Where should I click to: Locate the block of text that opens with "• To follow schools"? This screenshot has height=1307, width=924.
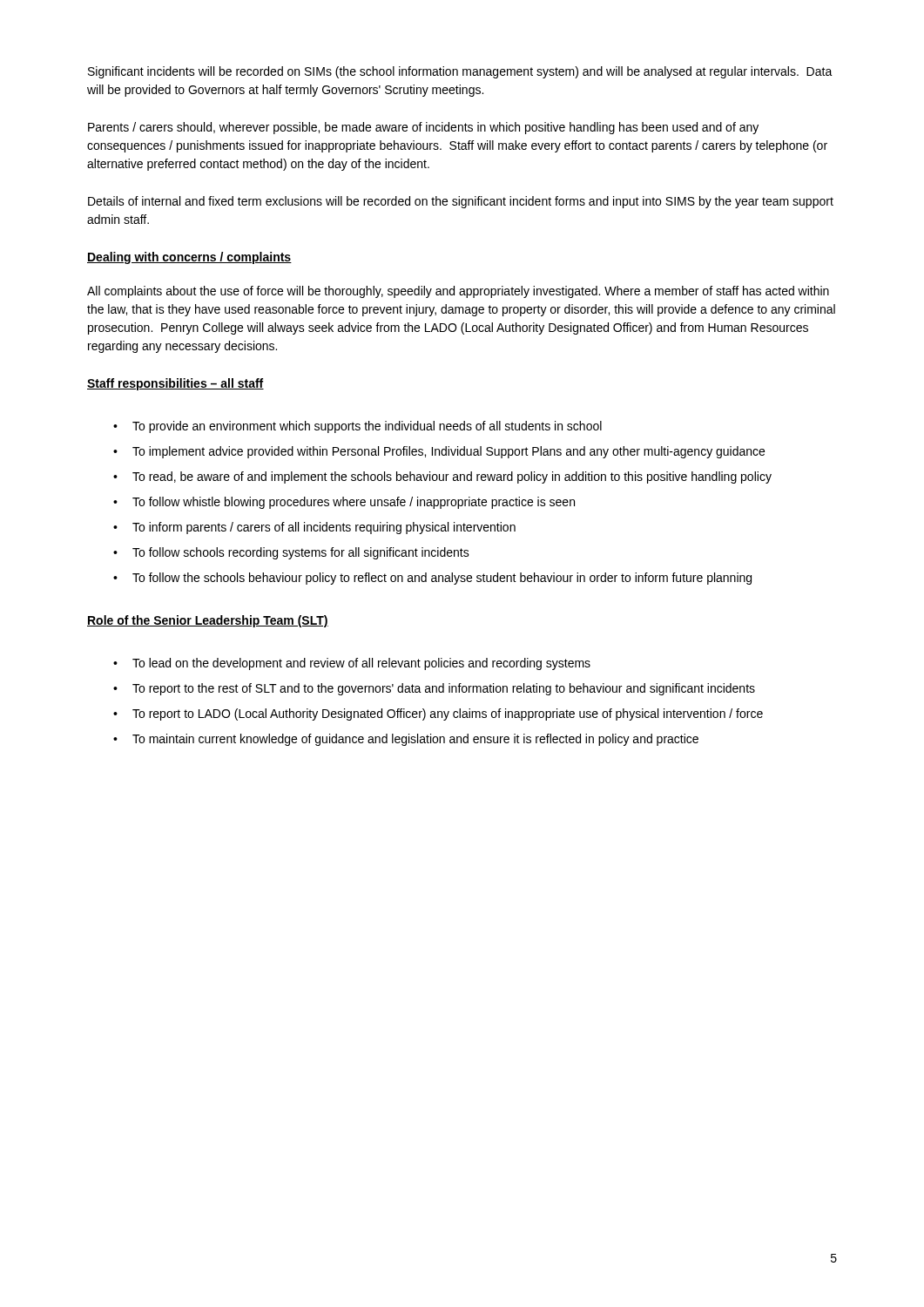click(x=475, y=553)
